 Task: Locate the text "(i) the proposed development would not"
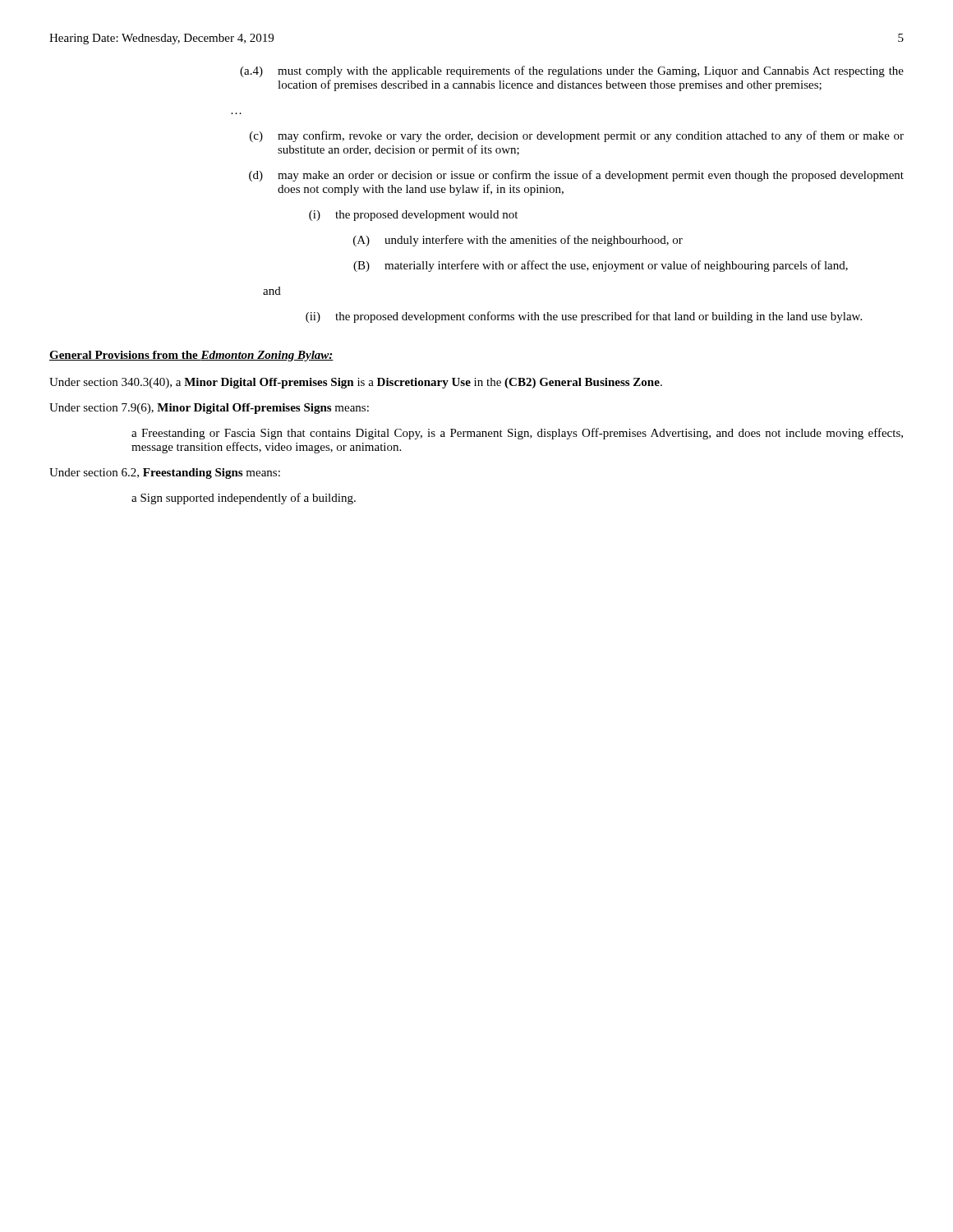point(413,216)
